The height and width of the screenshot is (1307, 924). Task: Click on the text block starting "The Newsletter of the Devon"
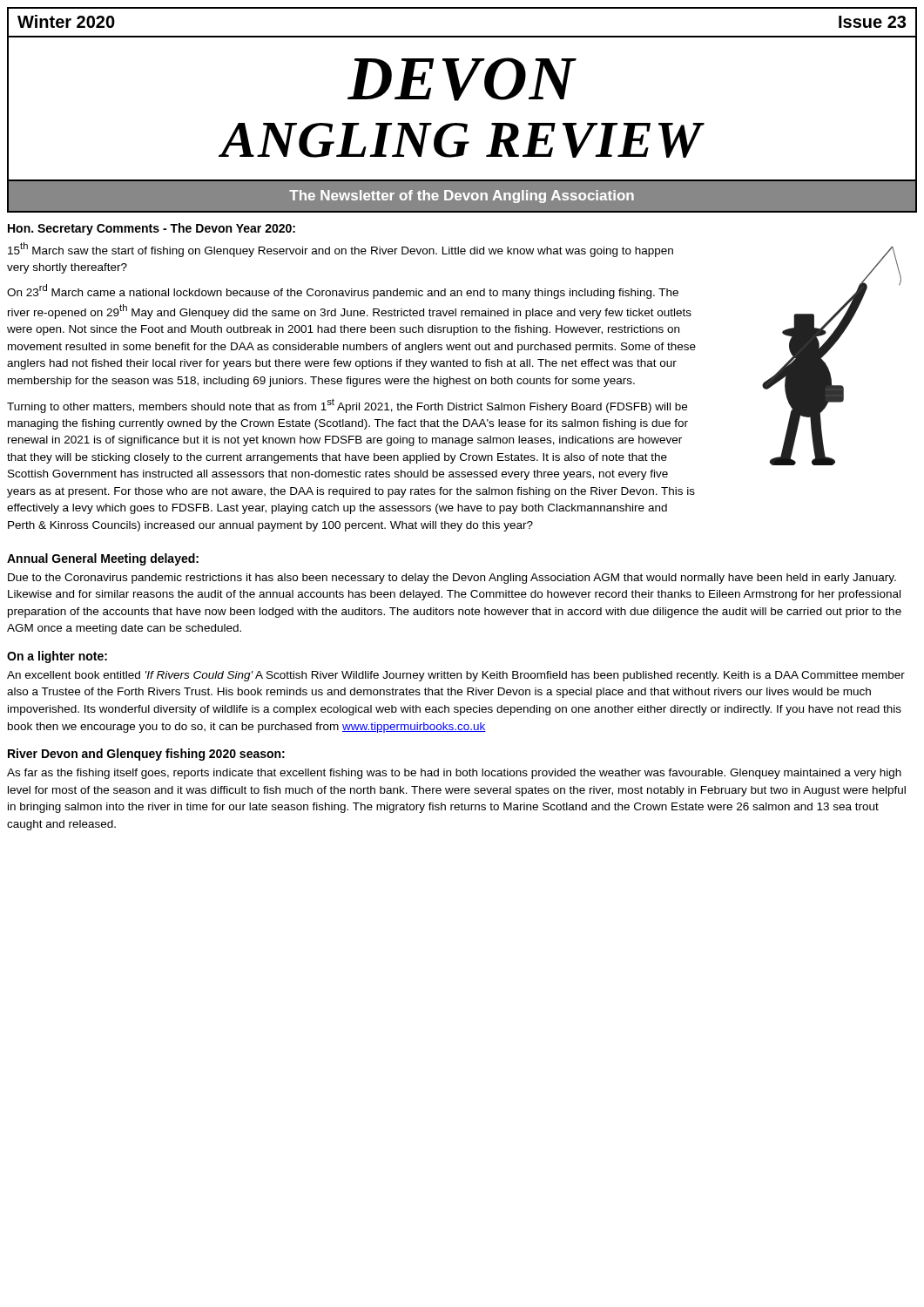462,195
